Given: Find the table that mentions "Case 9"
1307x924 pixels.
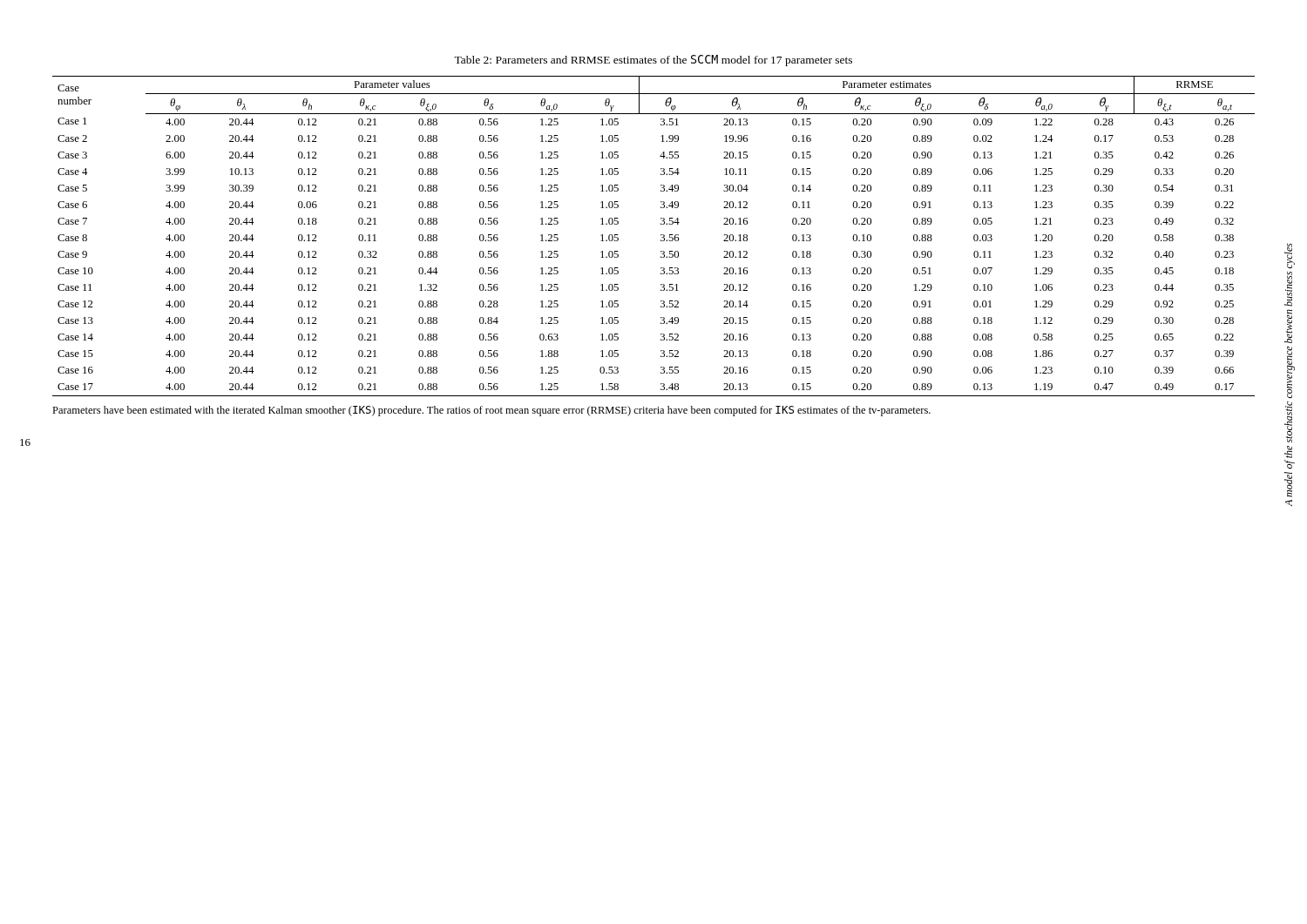Looking at the screenshot, I should pyautogui.click(x=654, y=236).
